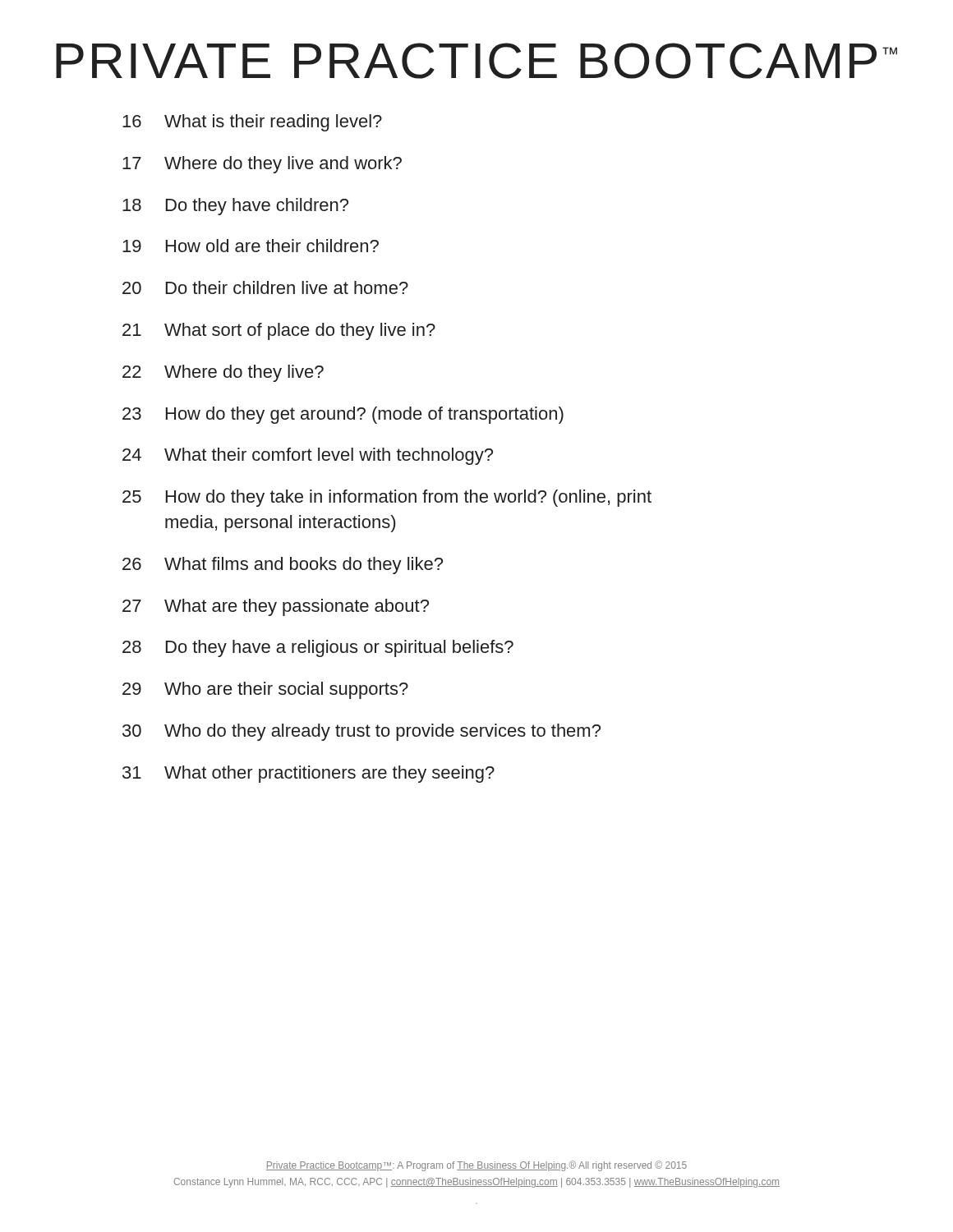
Task: Locate the region starting "20 Do their children live at home?"
Action: tap(265, 287)
